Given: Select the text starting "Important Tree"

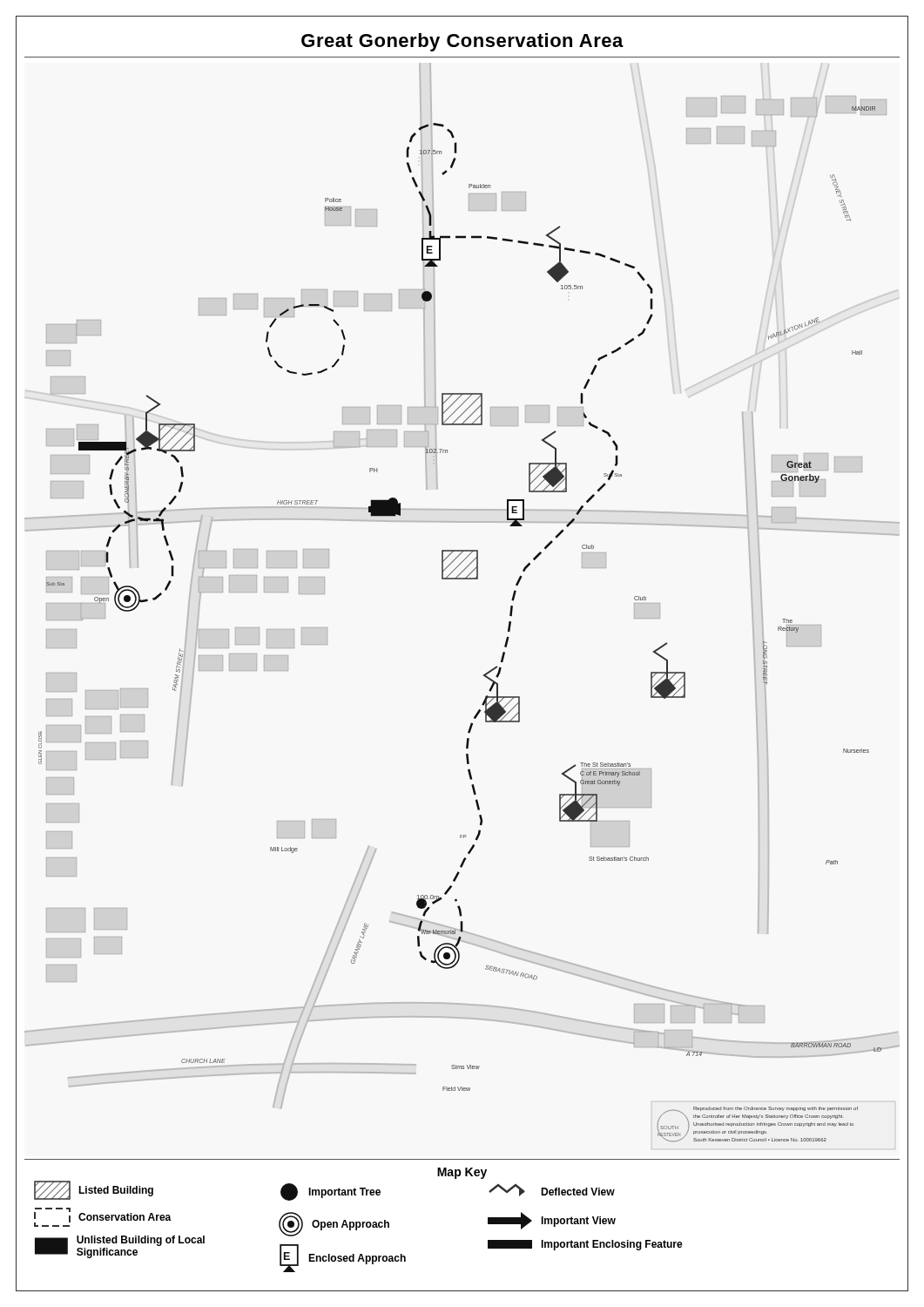Looking at the screenshot, I should pos(329,1192).
